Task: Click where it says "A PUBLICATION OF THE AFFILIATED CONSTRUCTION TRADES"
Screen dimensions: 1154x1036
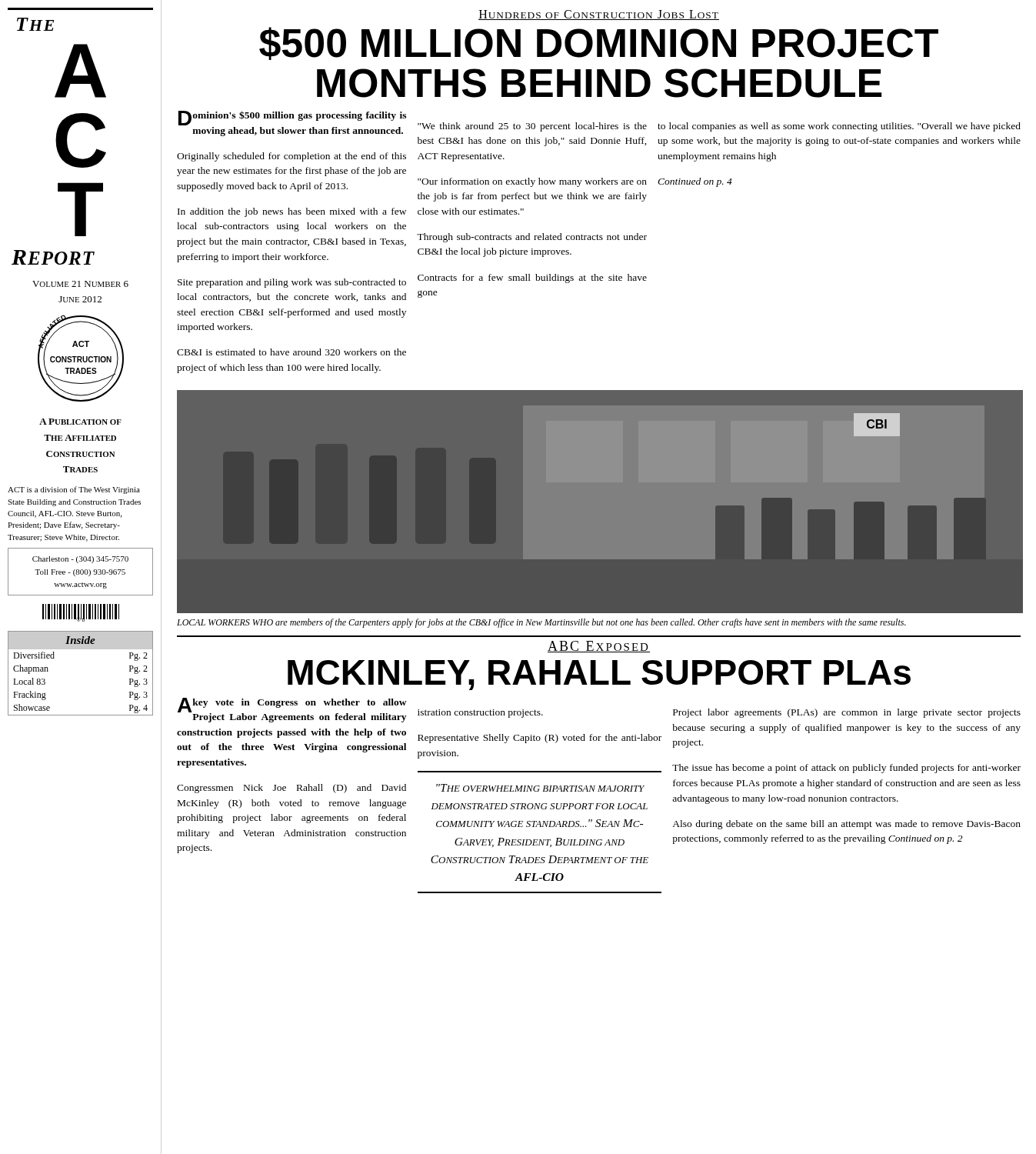Action: click(80, 445)
